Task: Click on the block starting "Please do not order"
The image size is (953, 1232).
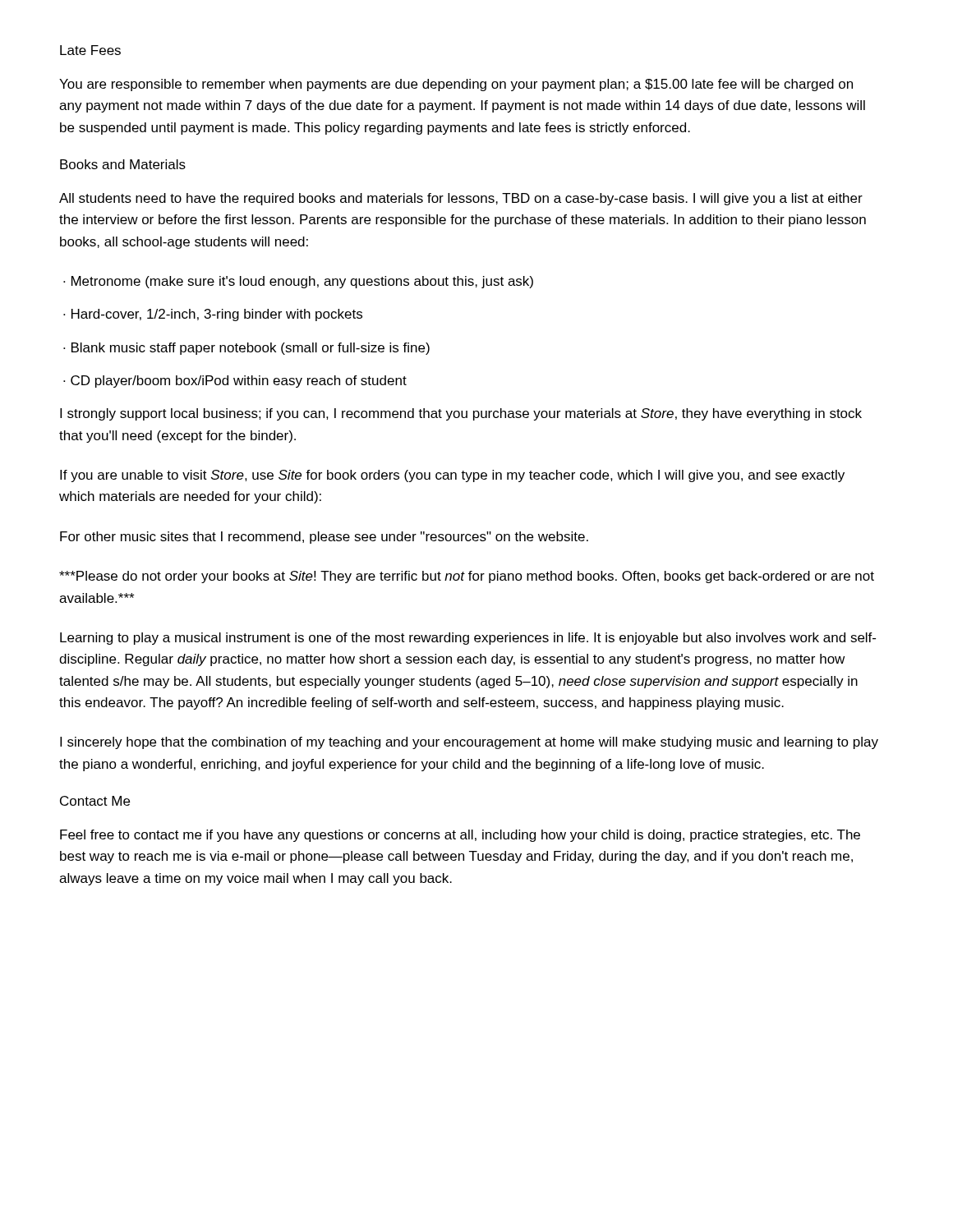Action: [467, 587]
